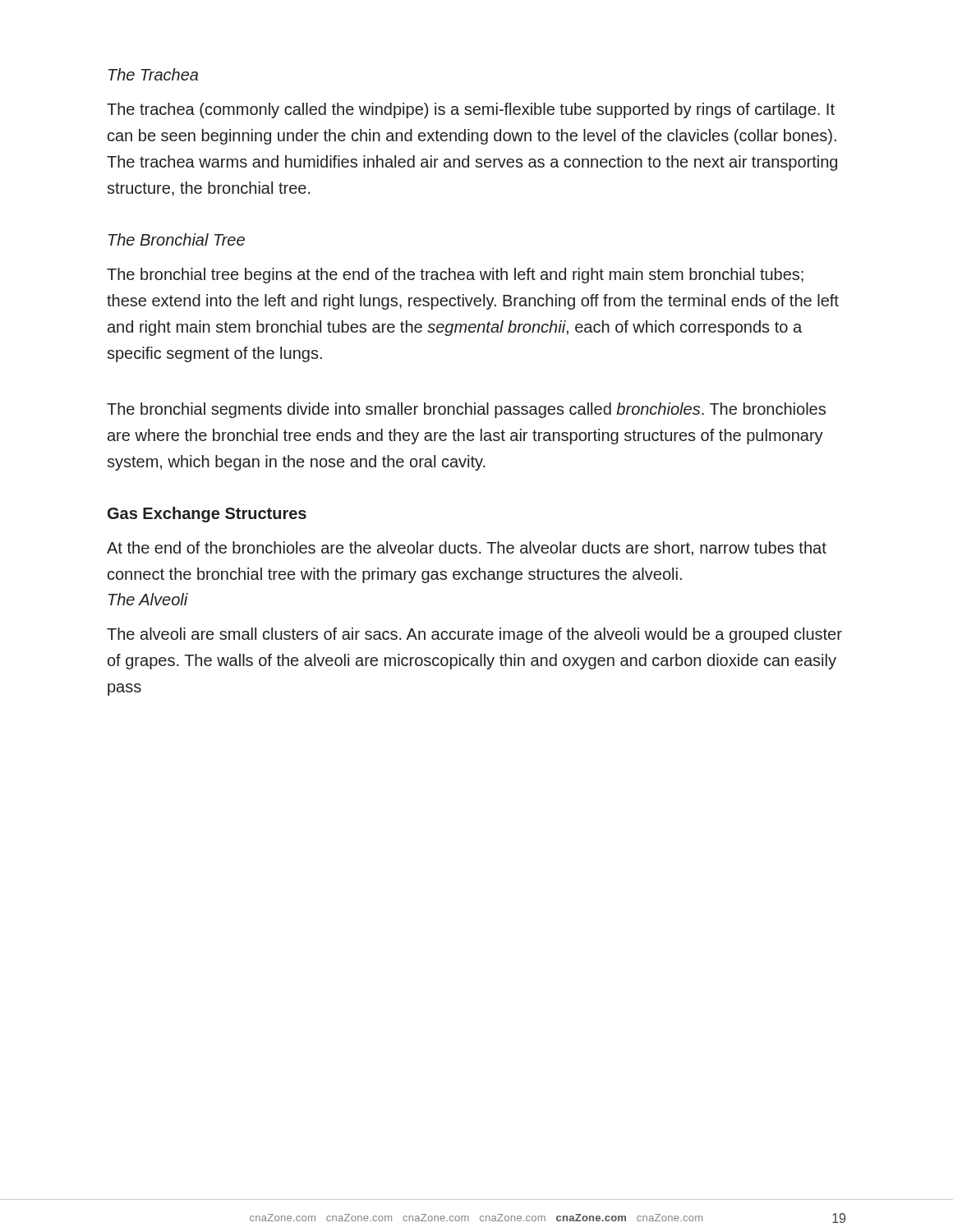
Task: Find the text block starting "At the end of the bronchioles"
Action: [x=467, y=561]
